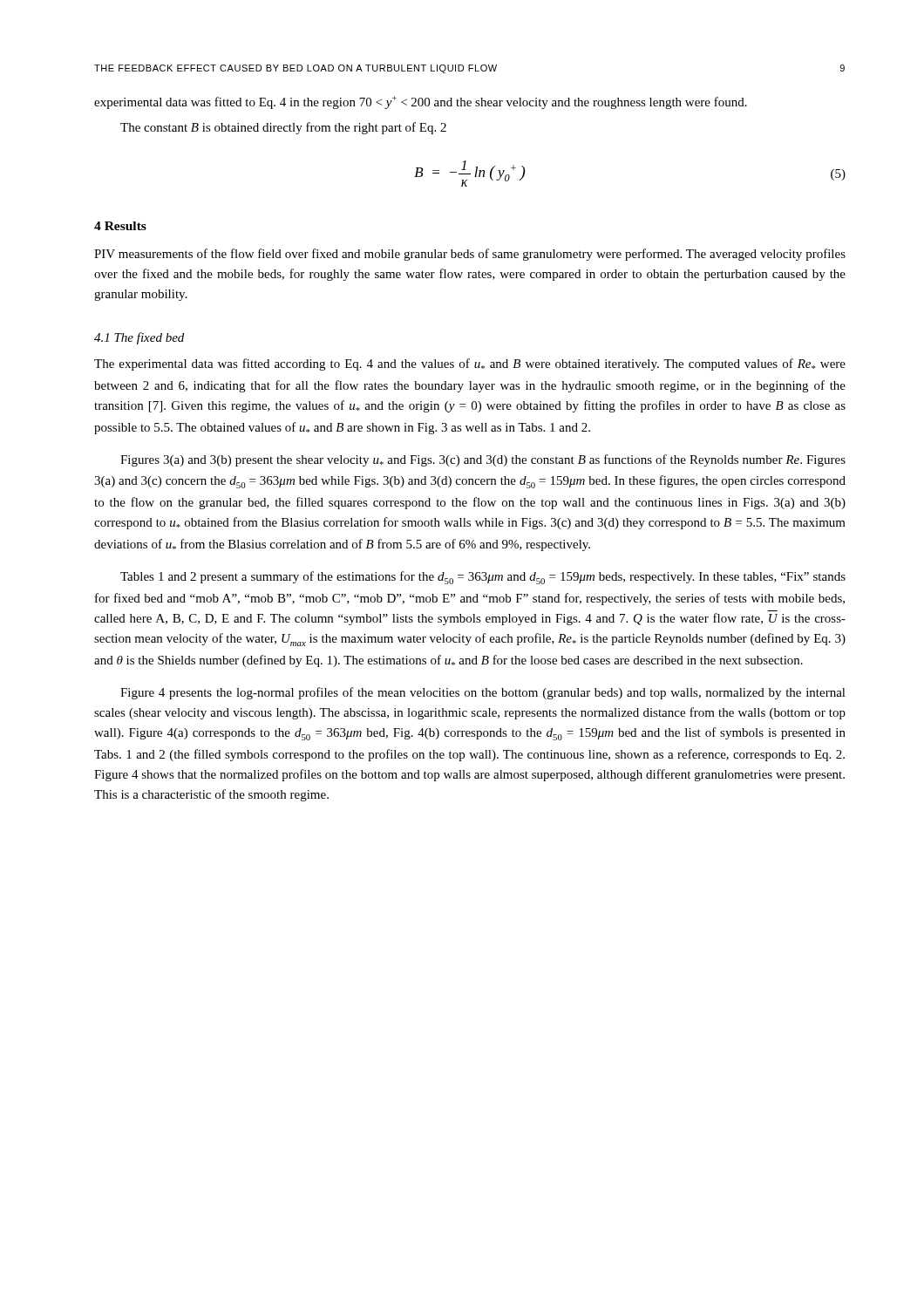924x1308 pixels.
Task: Find the block on this page that starts "Figure 4 presents"
Action: (470, 743)
